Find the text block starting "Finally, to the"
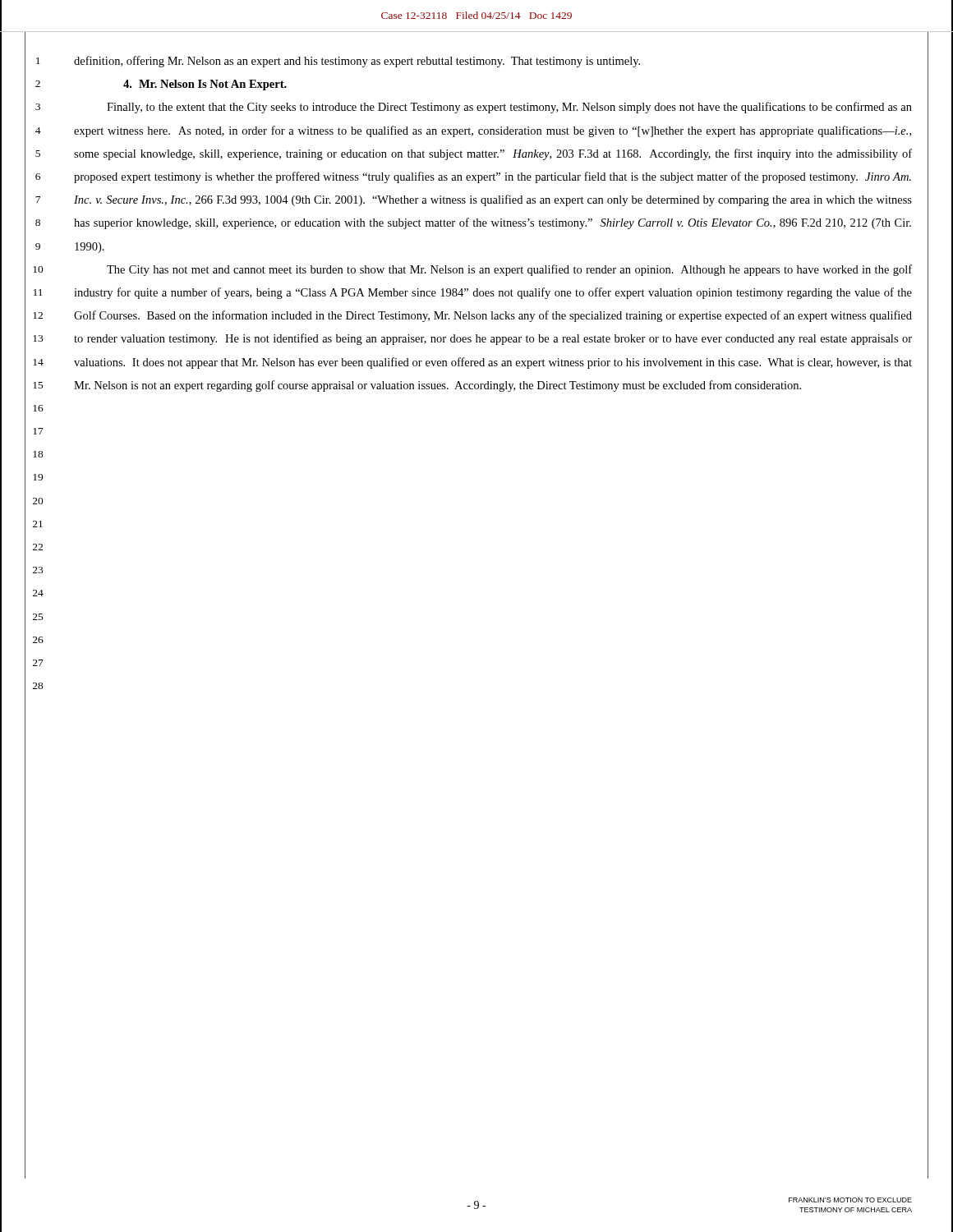The height and width of the screenshot is (1232, 953). (x=493, y=177)
